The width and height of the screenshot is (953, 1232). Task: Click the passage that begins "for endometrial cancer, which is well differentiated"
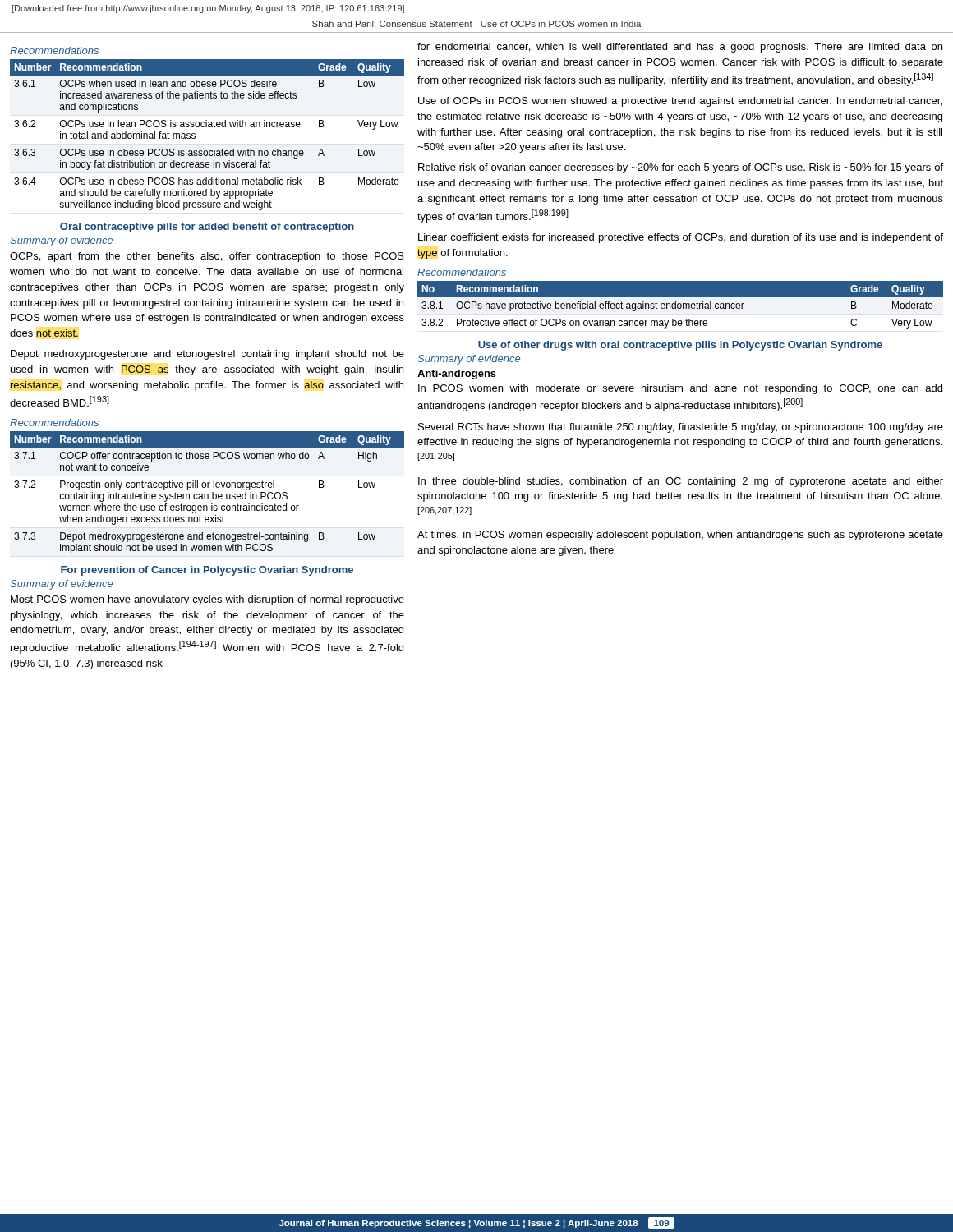pos(680,64)
